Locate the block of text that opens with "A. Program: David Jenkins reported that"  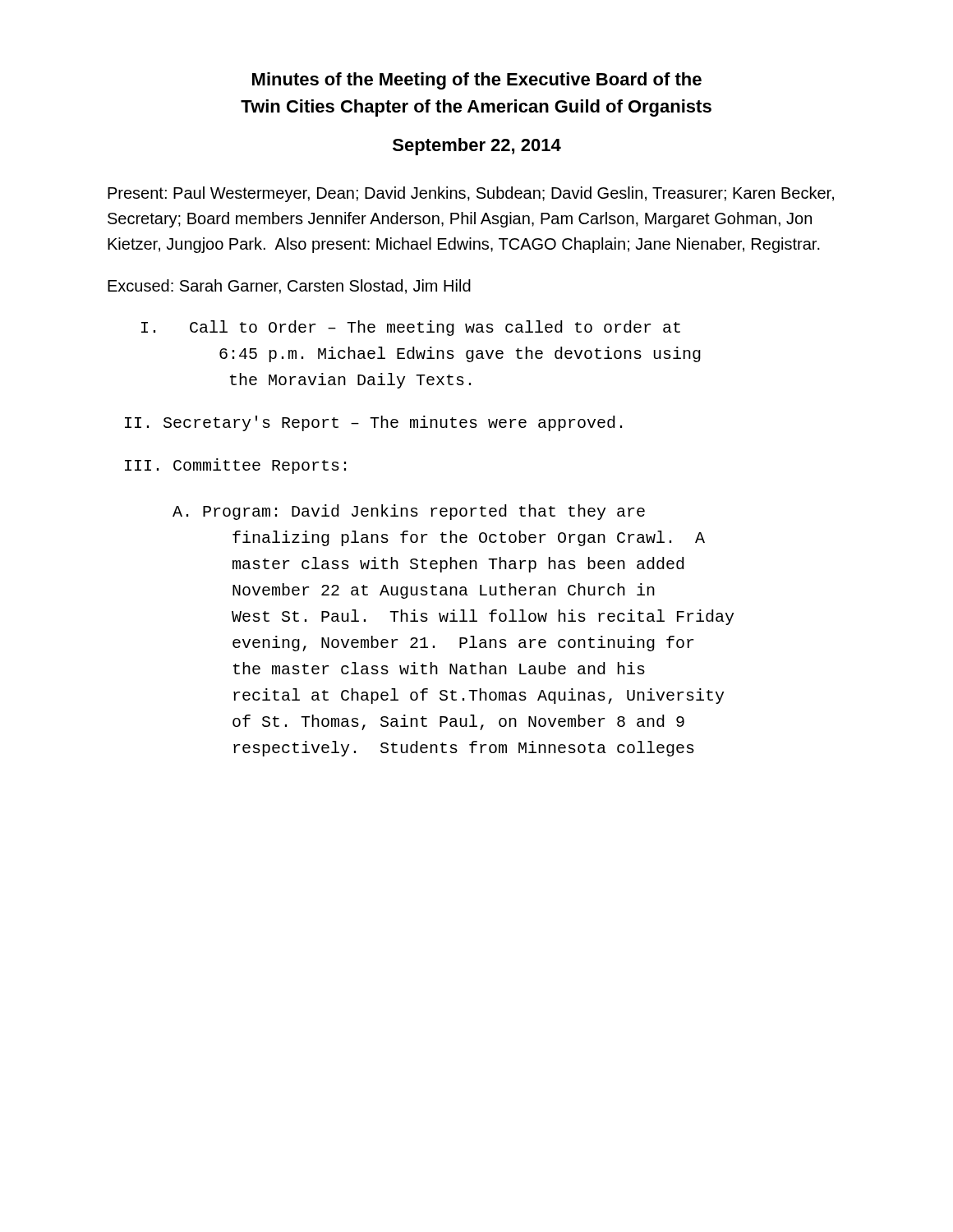coord(454,630)
